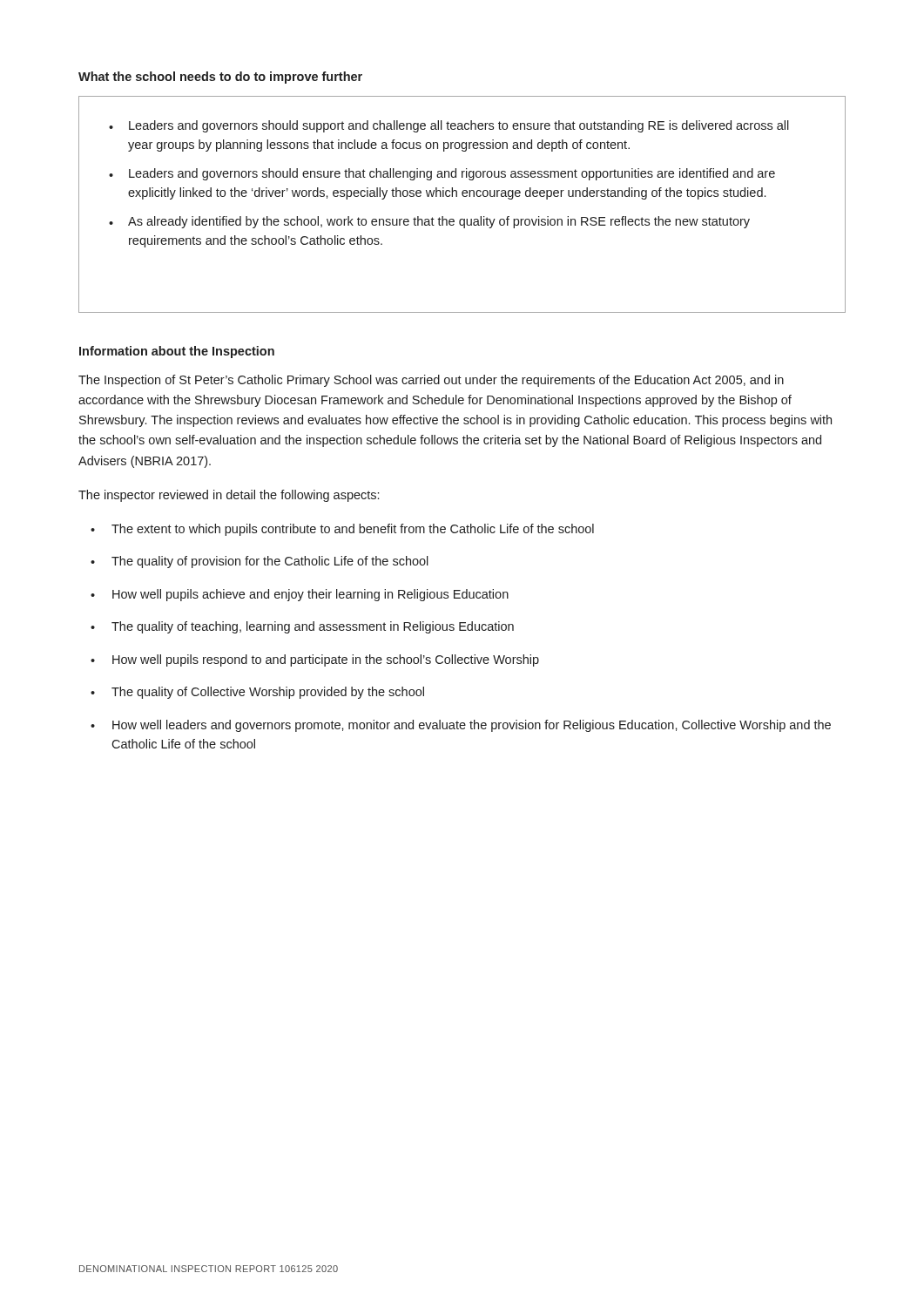924x1307 pixels.
Task: Where is the passage that starts "• How well leaders and governors promote, monitor"?
Action: pos(468,735)
